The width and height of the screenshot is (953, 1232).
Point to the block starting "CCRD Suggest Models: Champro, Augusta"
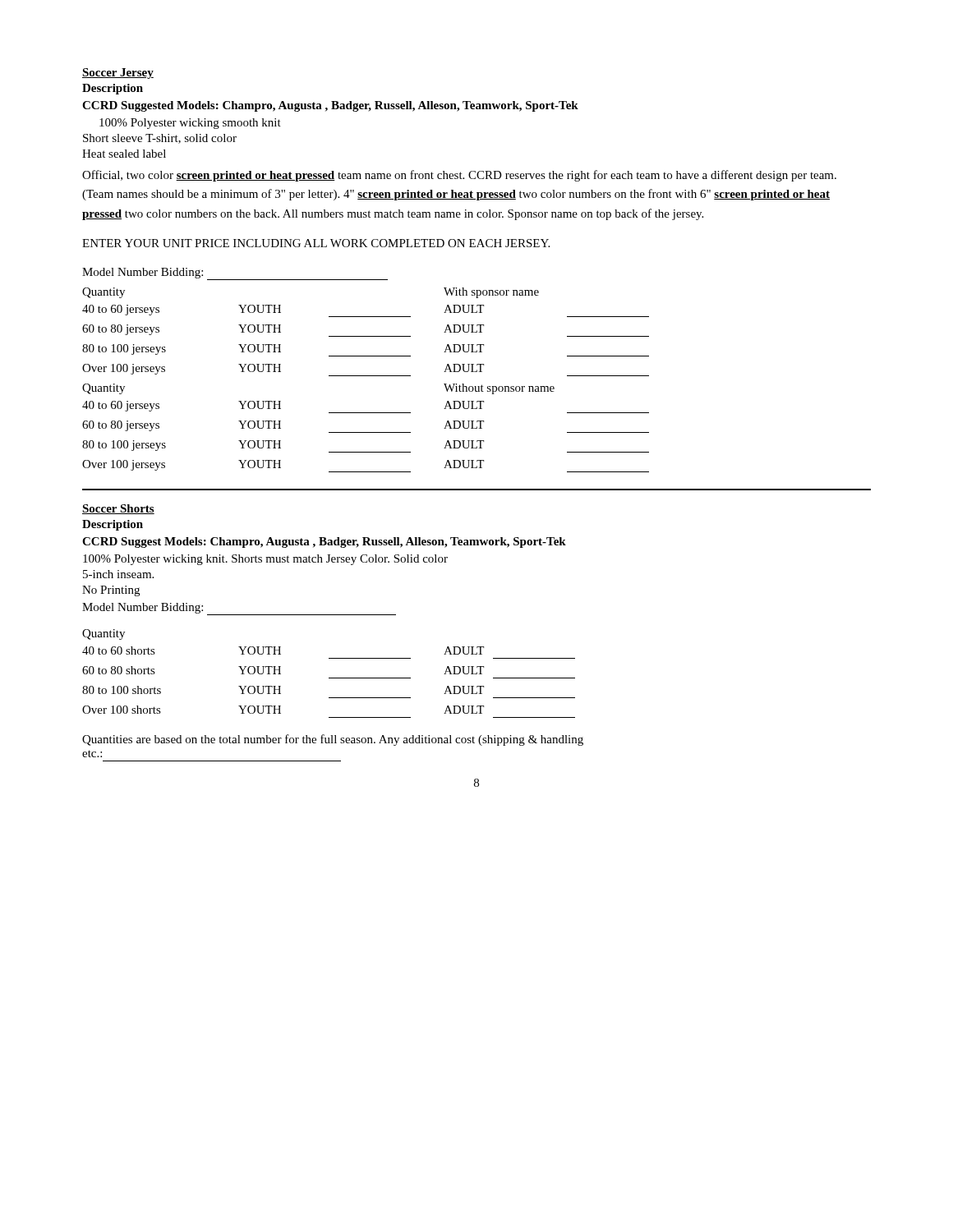point(324,541)
